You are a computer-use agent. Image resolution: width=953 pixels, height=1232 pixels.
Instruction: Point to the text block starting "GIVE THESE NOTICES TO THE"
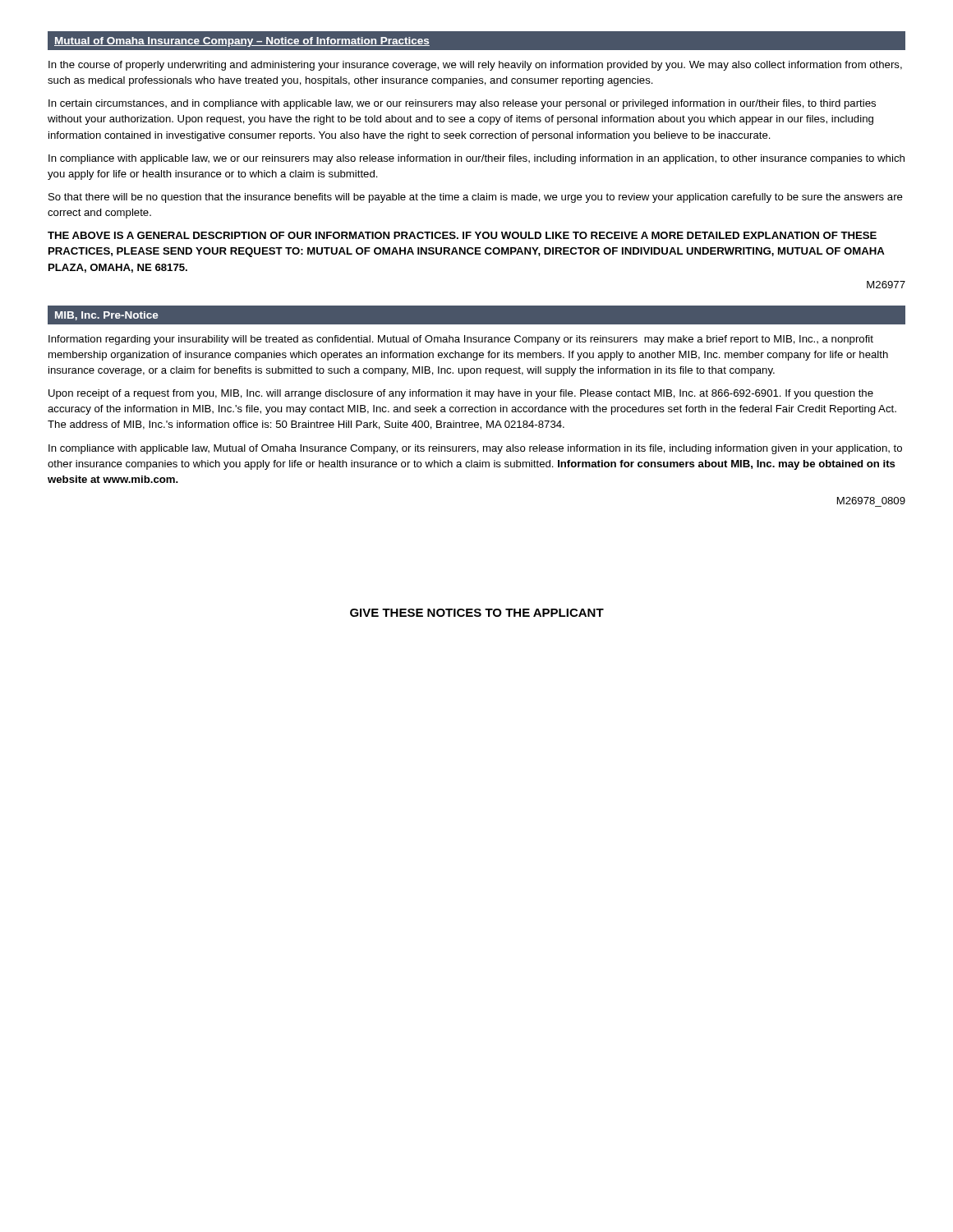(476, 612)
